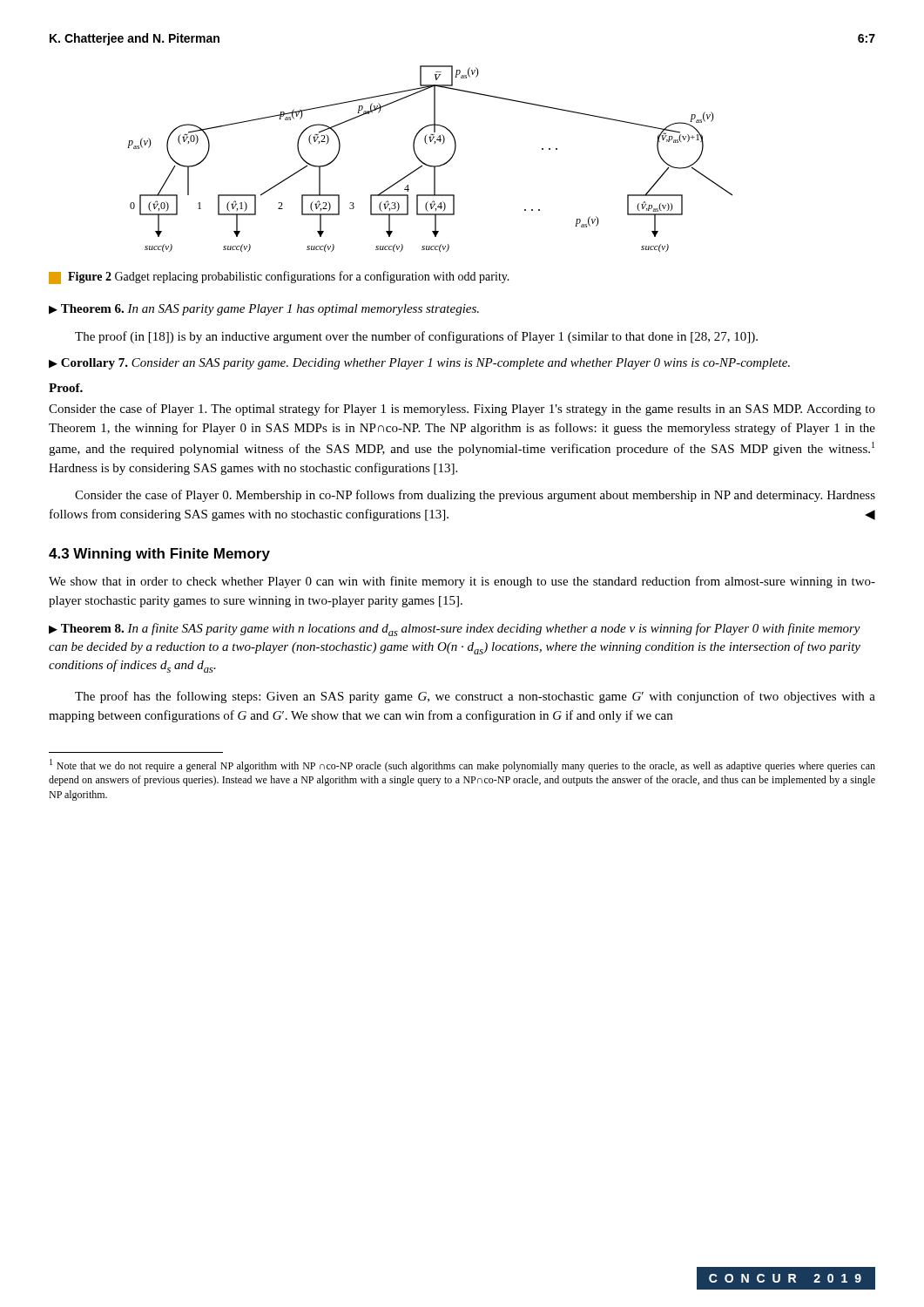Viewport: 924px width, 1307px height.
Task: Select the caption that reads "Figure 2 Gadget replacing"
Action: [279, 277]
